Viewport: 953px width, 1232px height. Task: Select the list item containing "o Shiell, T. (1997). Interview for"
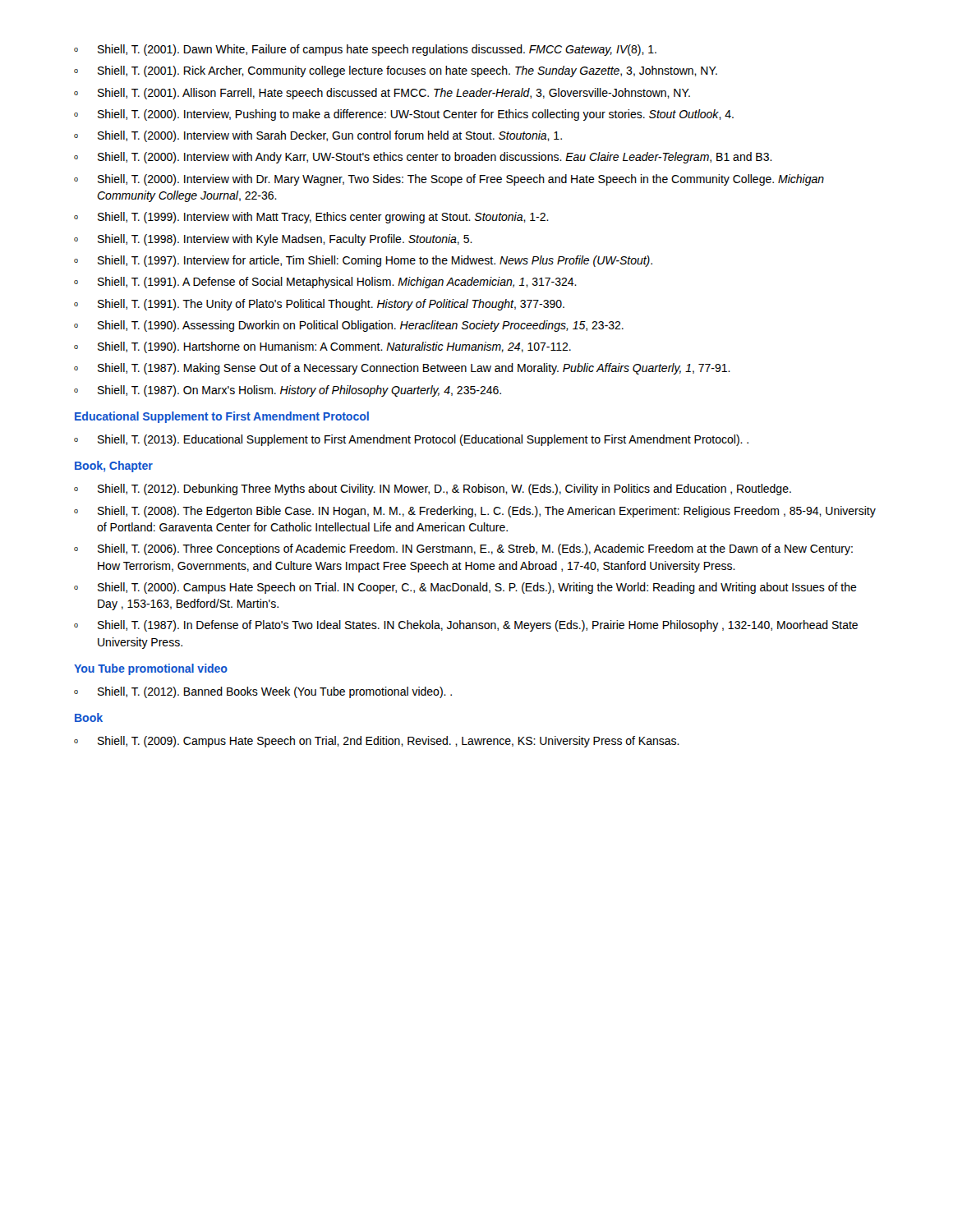tap(476, 260)
